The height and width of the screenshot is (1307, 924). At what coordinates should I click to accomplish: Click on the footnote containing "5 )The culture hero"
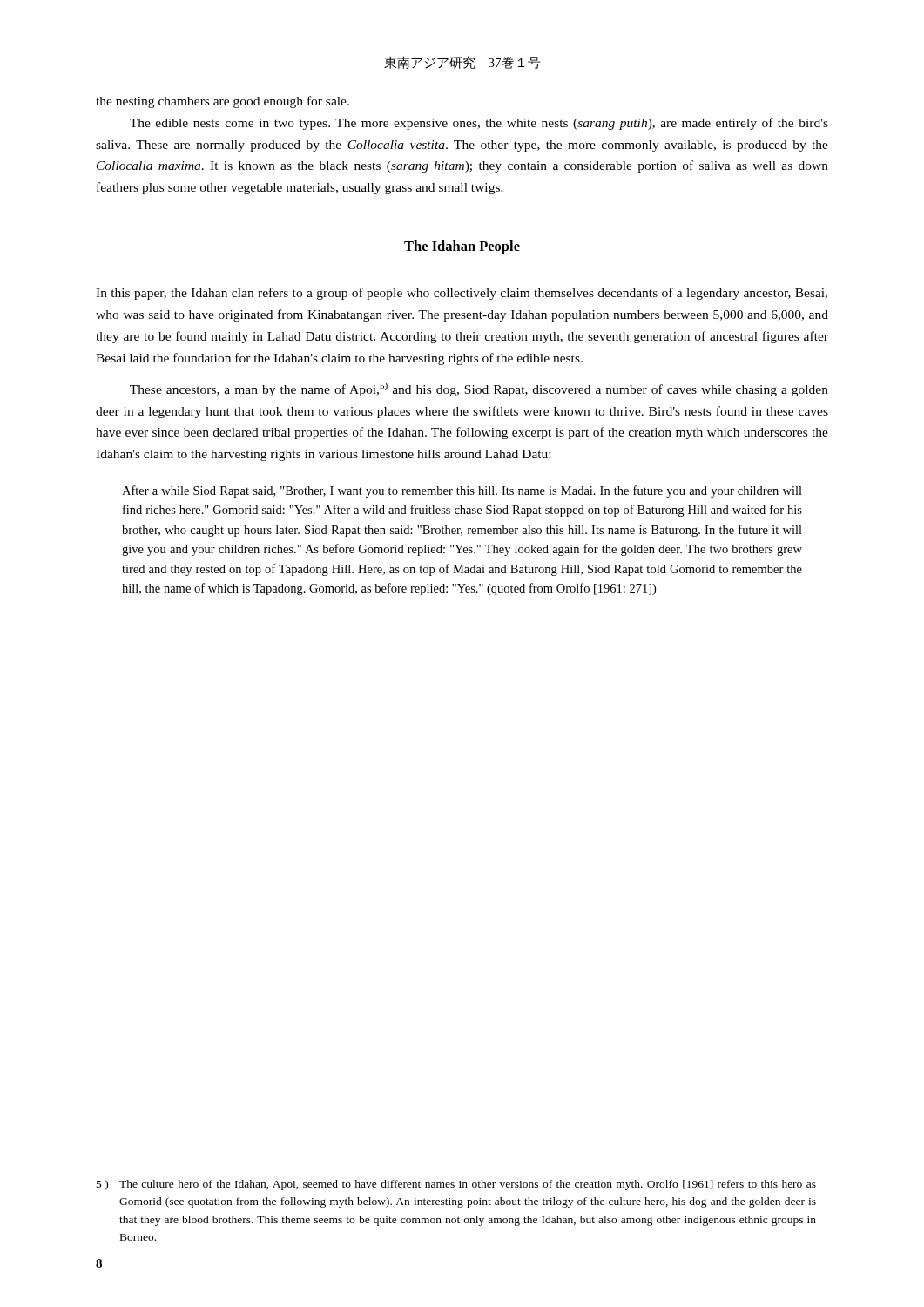456,1211
